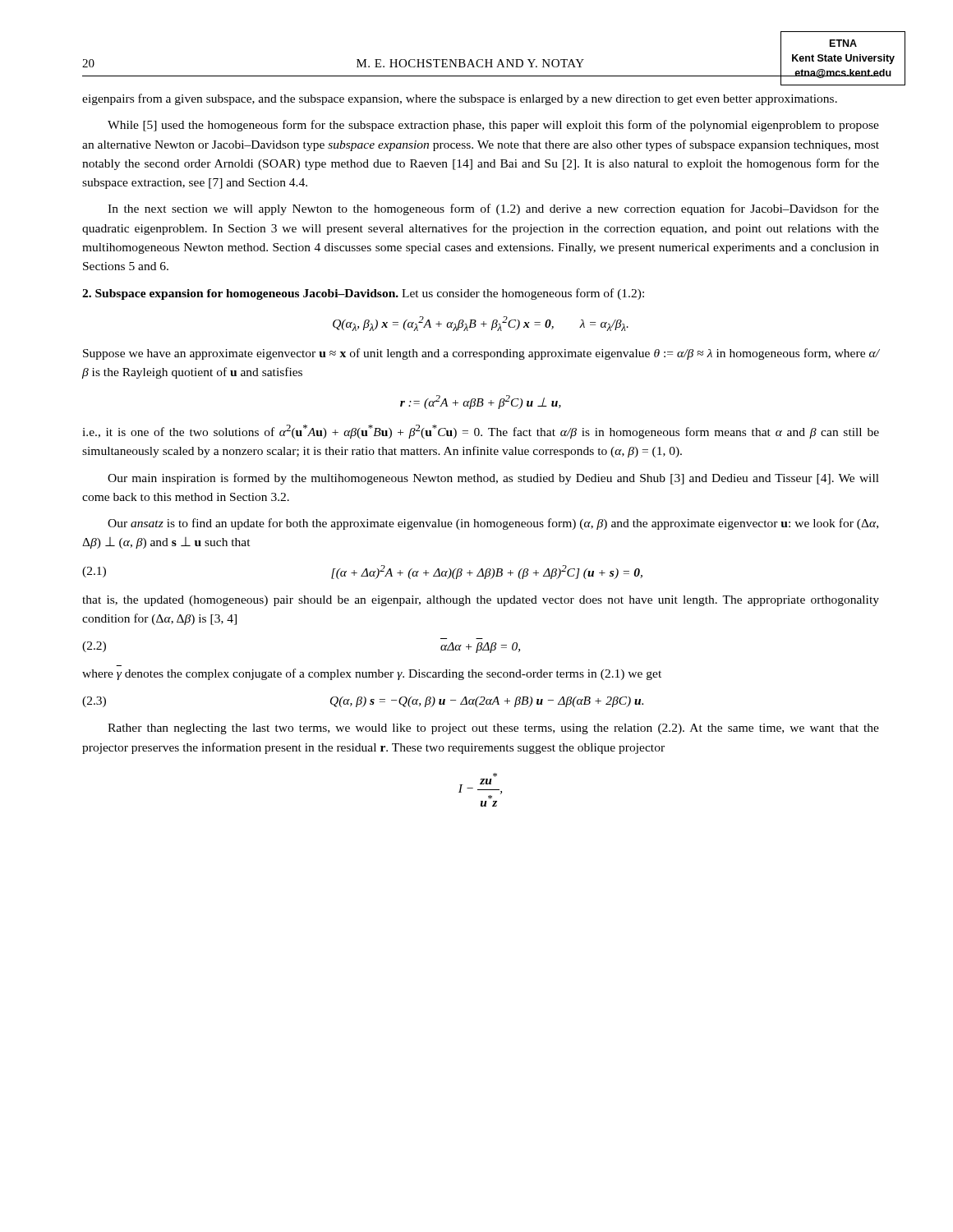The image size is (953, 1232).
Task: Locate the text starting "(2.2) αΔα + βΔβ = 0,"
Action: pyautogui.click(x=89, y=647)
